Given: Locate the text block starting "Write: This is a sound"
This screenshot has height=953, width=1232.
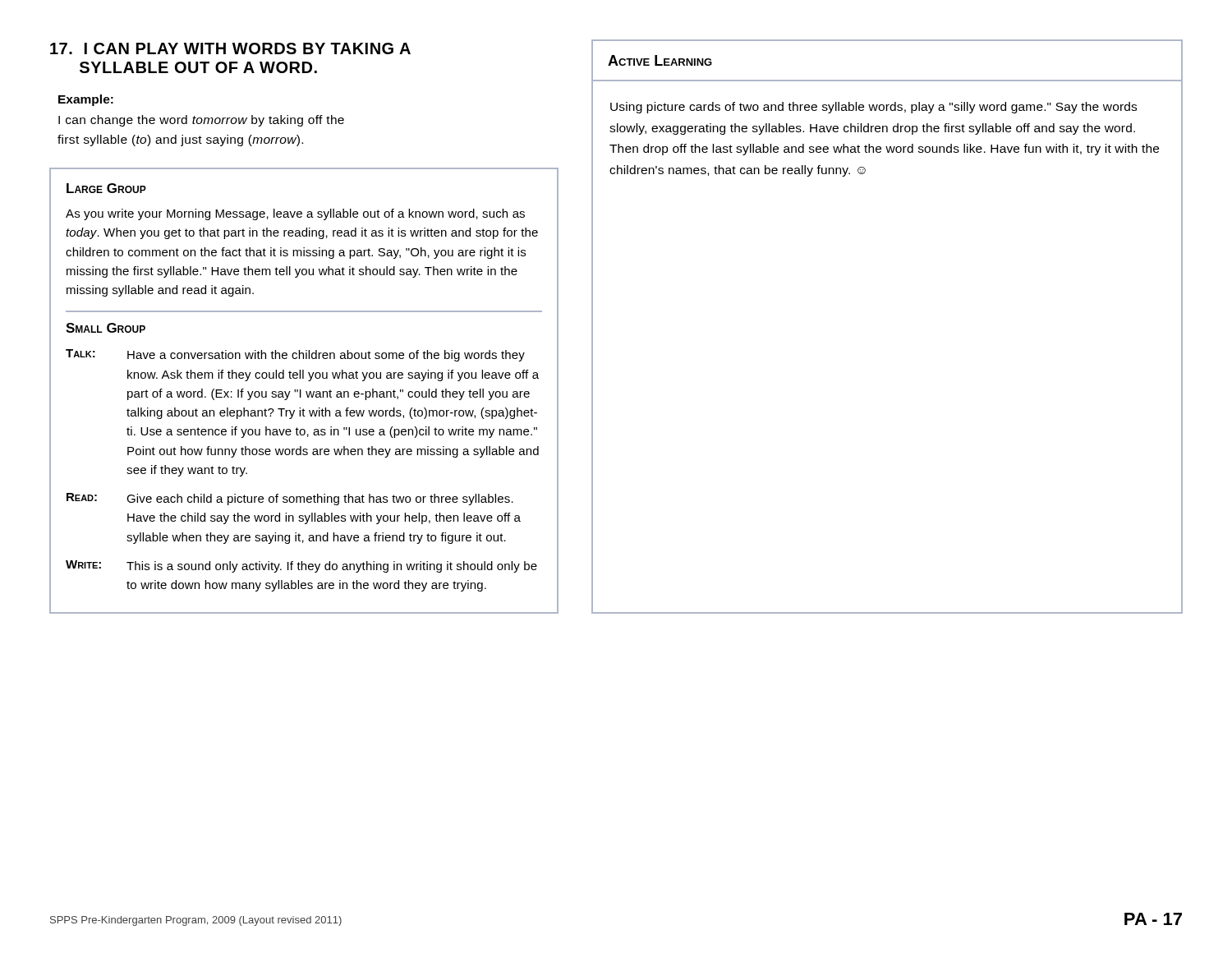Looking at the screenshot, I should [x=304, y=575].
